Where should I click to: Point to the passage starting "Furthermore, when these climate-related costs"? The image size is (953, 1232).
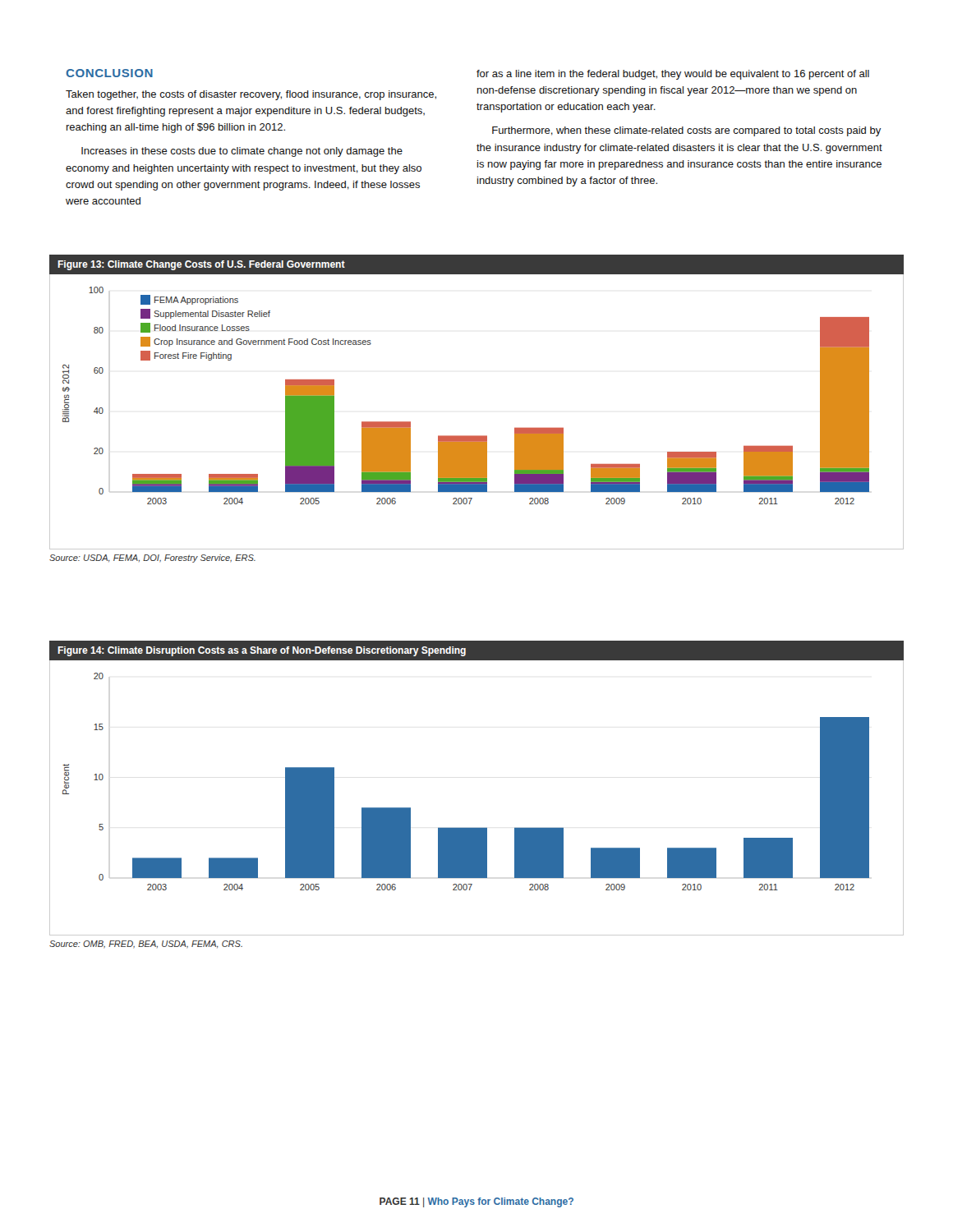[679, 155]
